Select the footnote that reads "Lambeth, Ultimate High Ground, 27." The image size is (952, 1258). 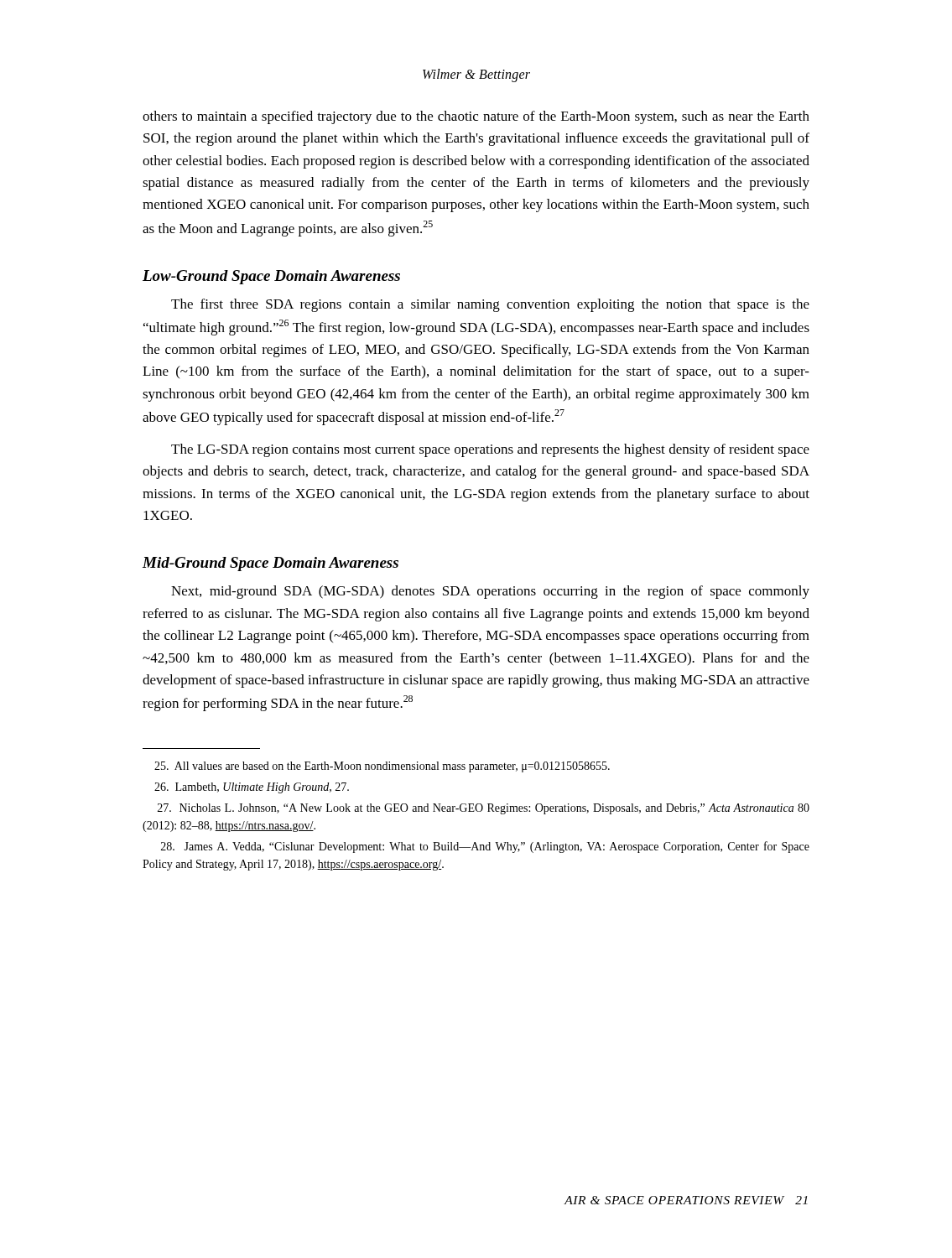point(246,787)
